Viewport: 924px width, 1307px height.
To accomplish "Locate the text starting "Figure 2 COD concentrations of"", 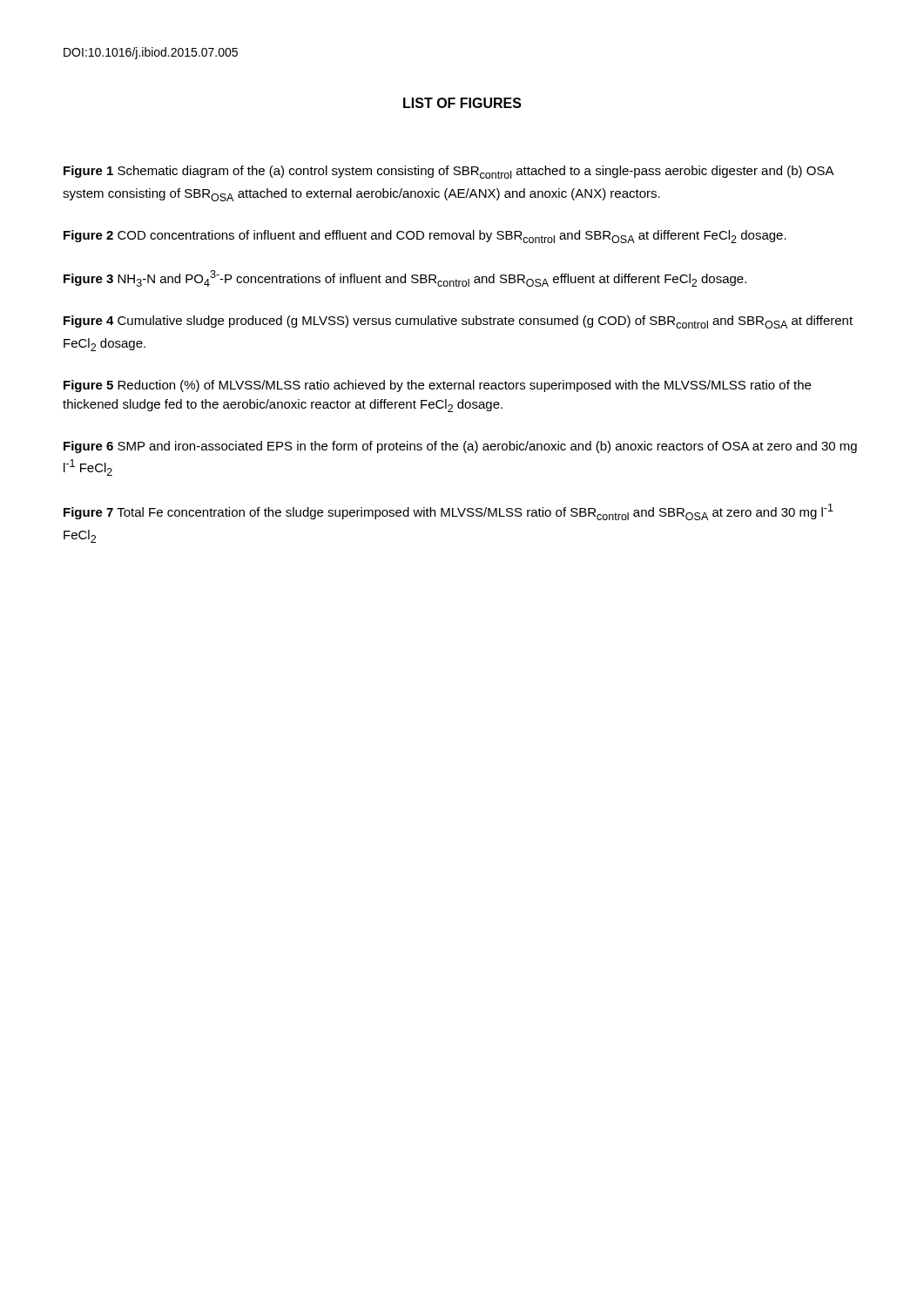I will 425,236.
